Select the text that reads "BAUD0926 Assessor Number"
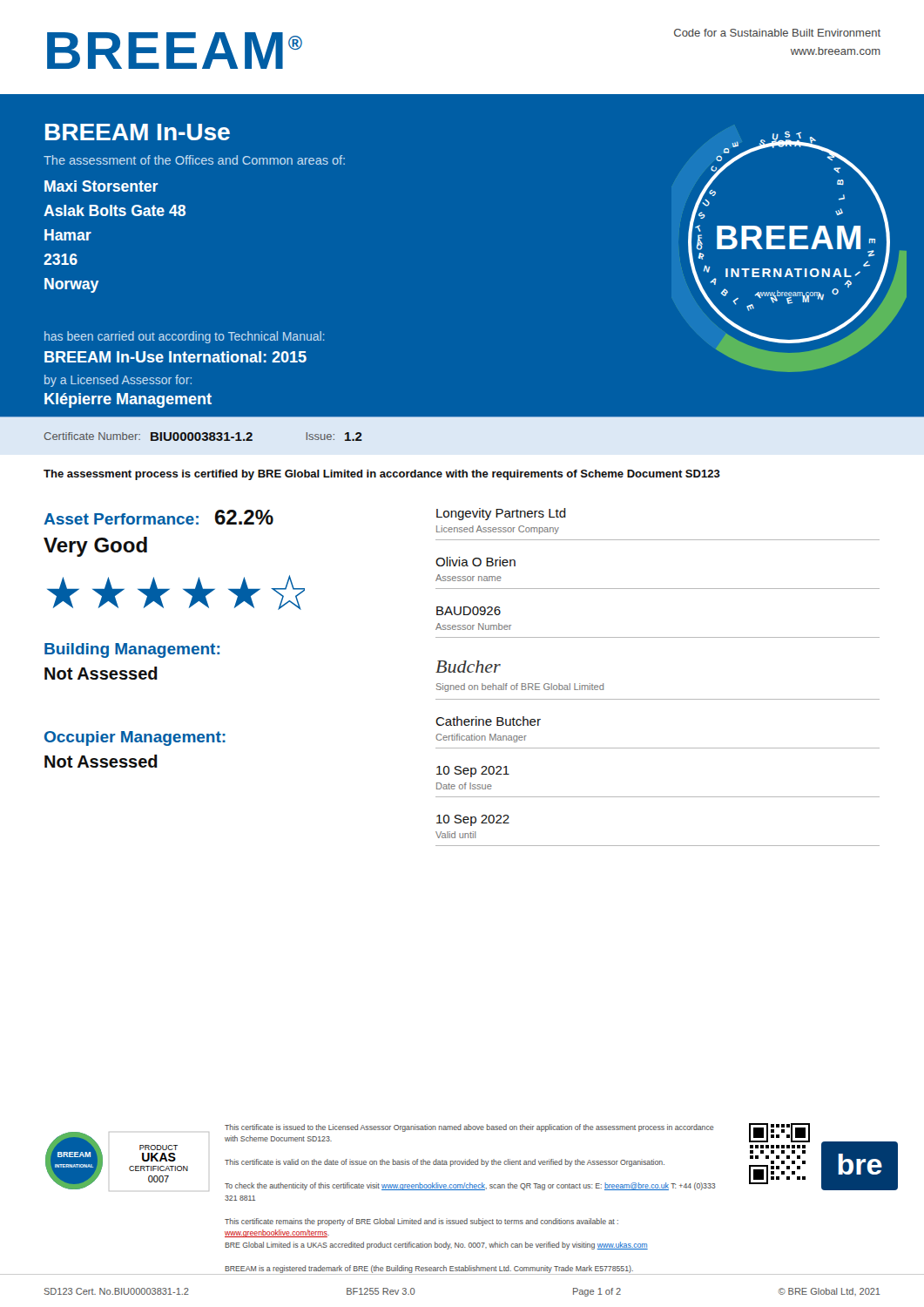The width and height of the screenshot is (924, 1307). click(469, 611)
